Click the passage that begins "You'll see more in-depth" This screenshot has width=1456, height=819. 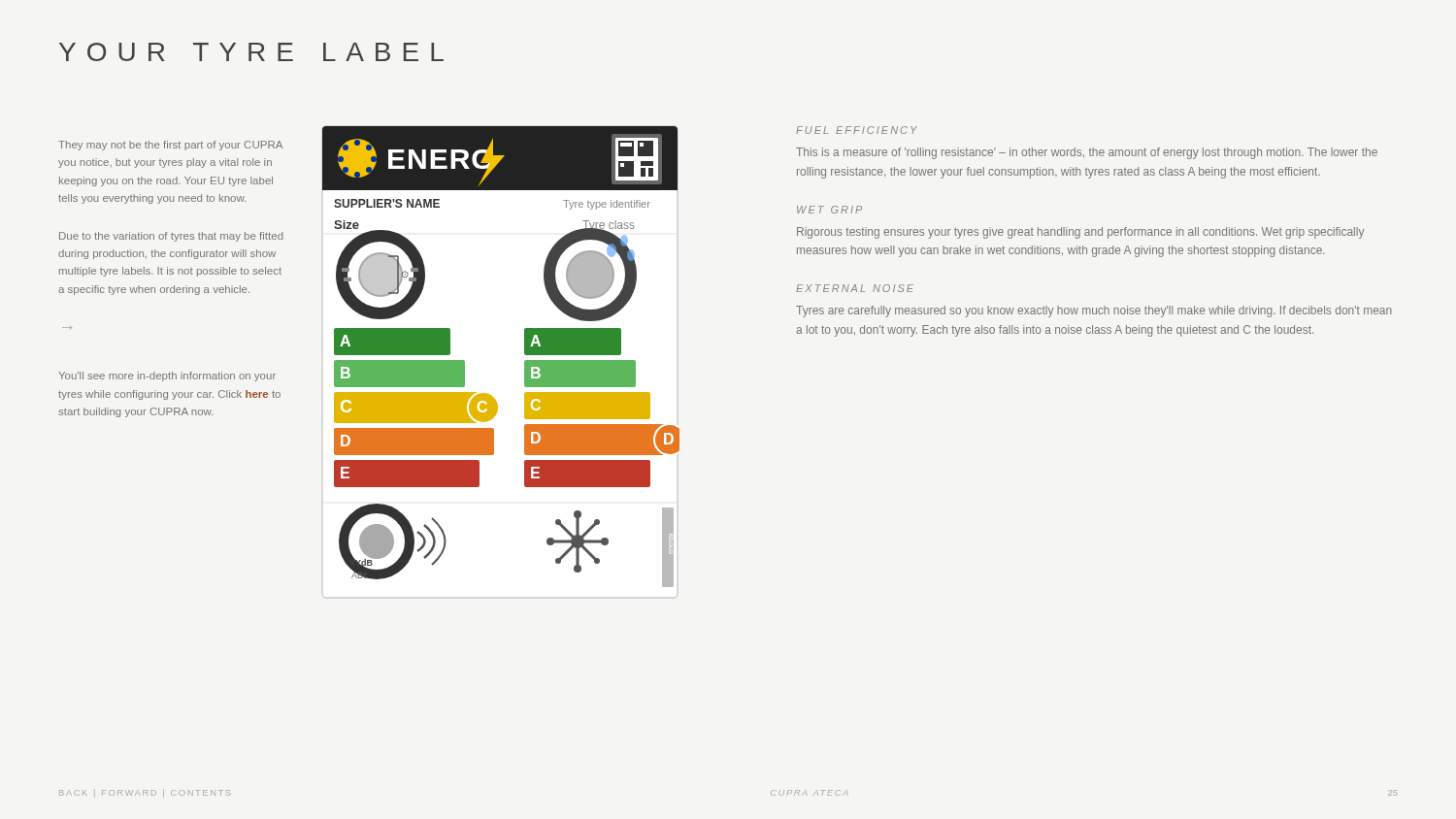click(x=172, y=394)
